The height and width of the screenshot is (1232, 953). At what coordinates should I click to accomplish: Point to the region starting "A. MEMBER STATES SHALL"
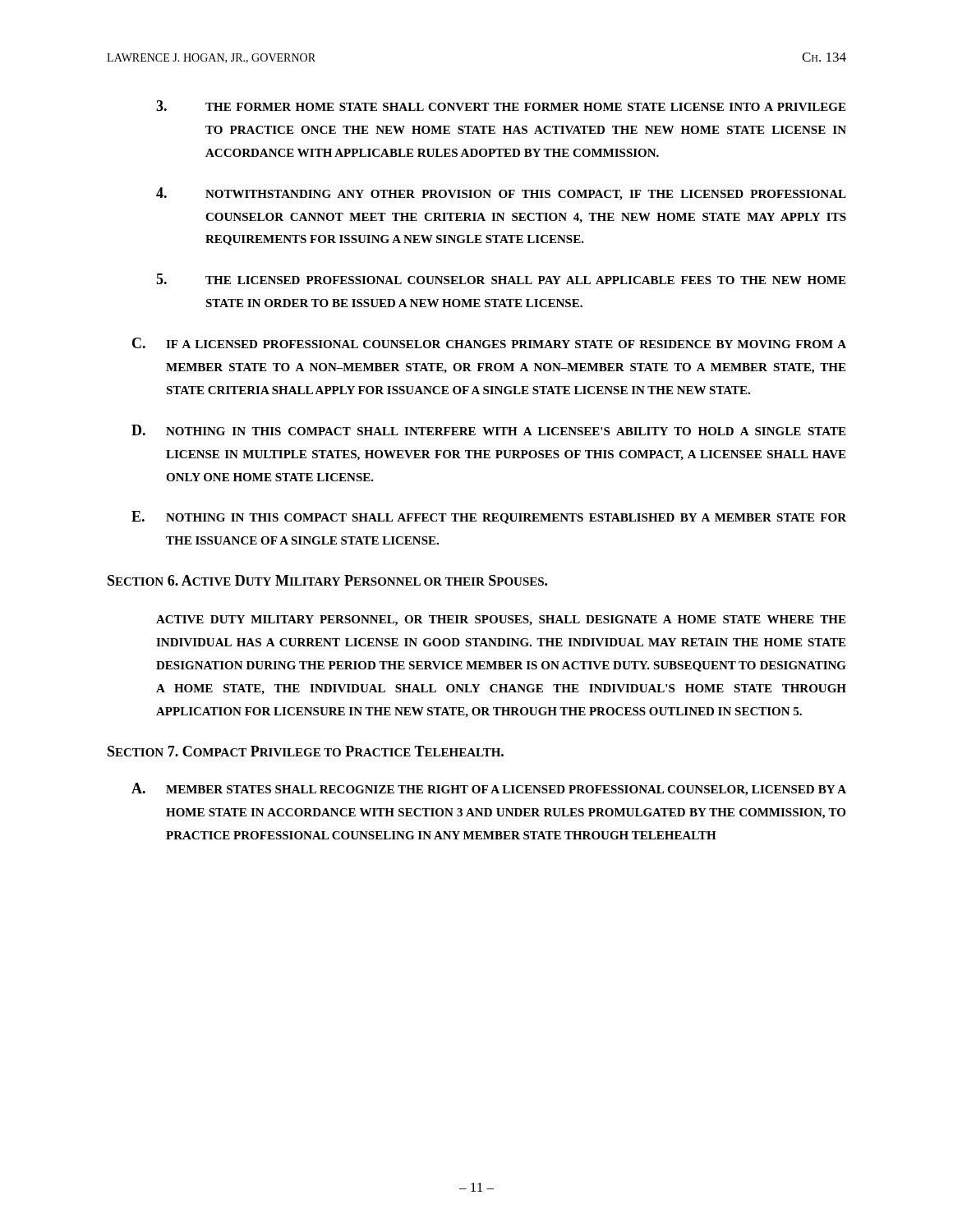pyautogui.click(x=489, y=813)
